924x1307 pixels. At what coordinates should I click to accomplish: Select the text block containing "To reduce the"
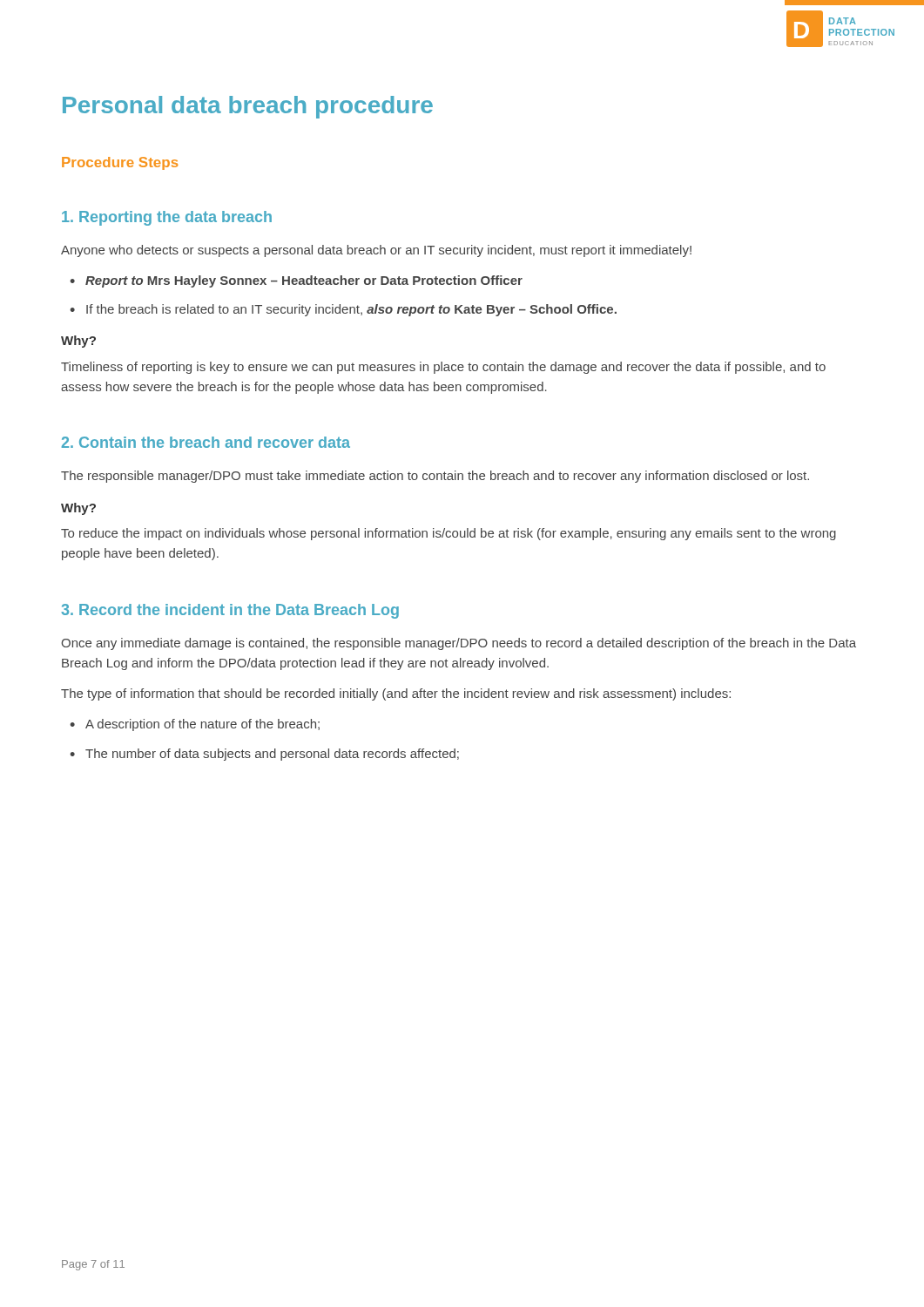point(449,543)
